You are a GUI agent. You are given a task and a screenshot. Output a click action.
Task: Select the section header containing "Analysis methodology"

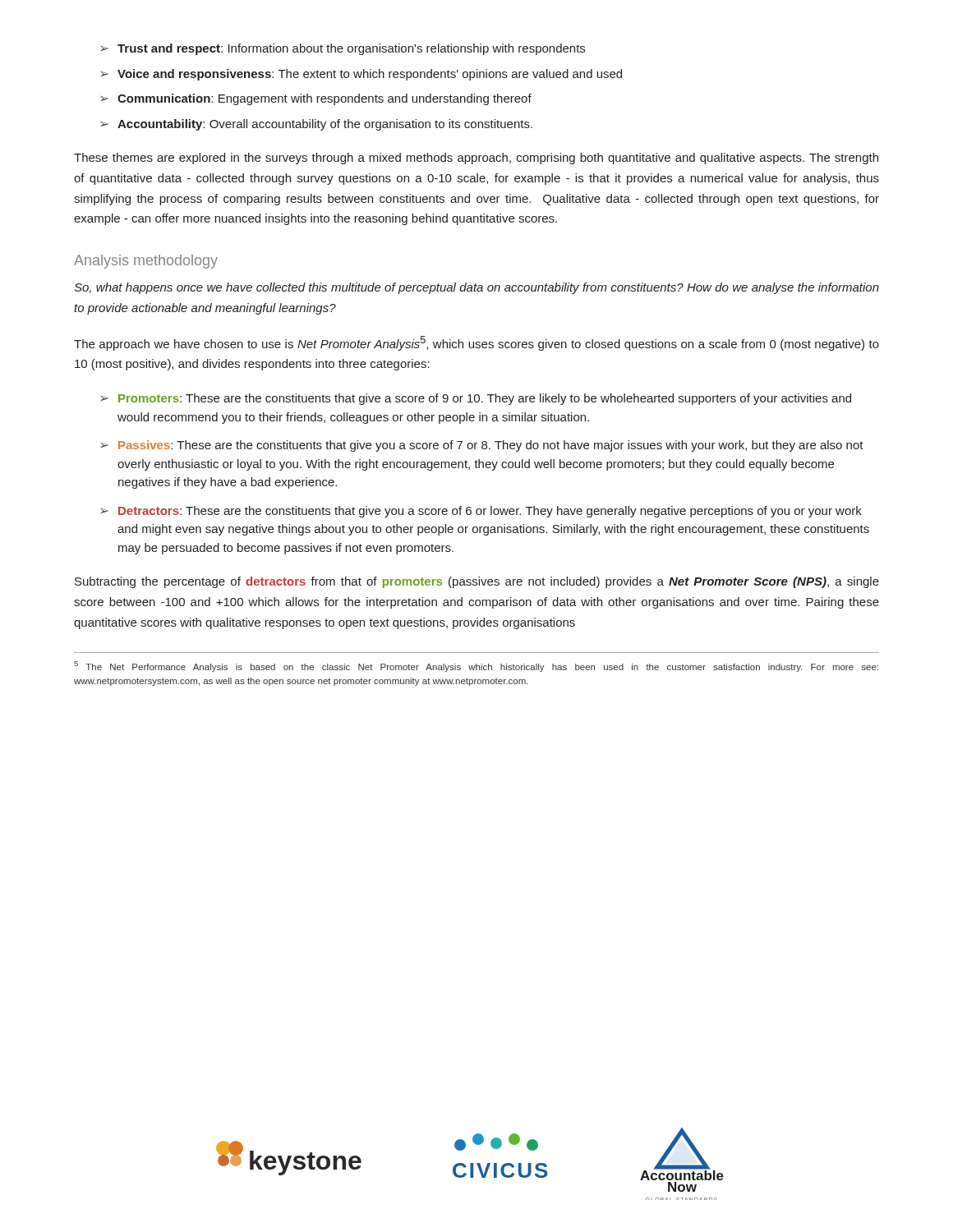coord(146,260)
